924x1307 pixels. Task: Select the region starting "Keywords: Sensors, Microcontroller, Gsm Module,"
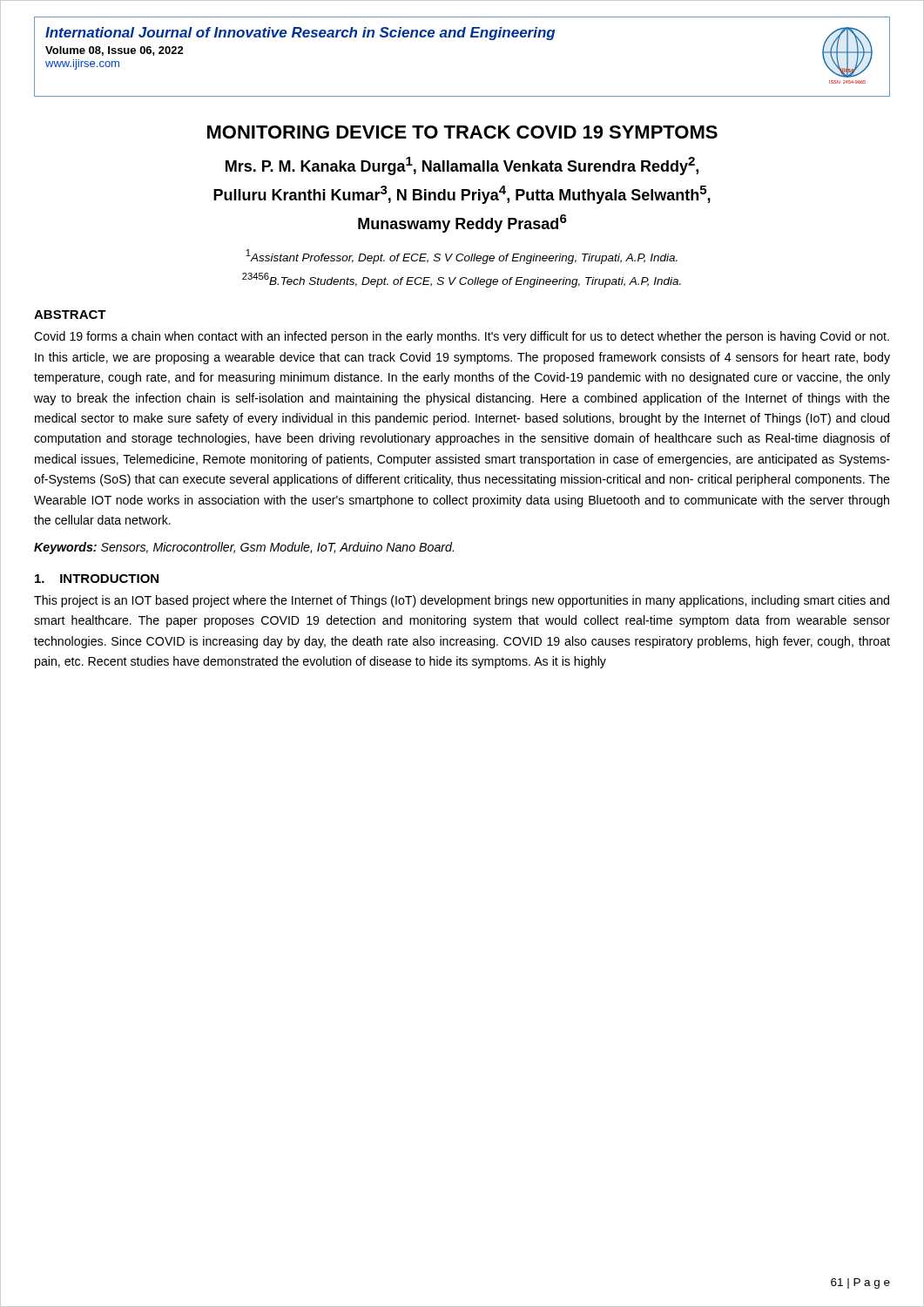pos(245,548)
